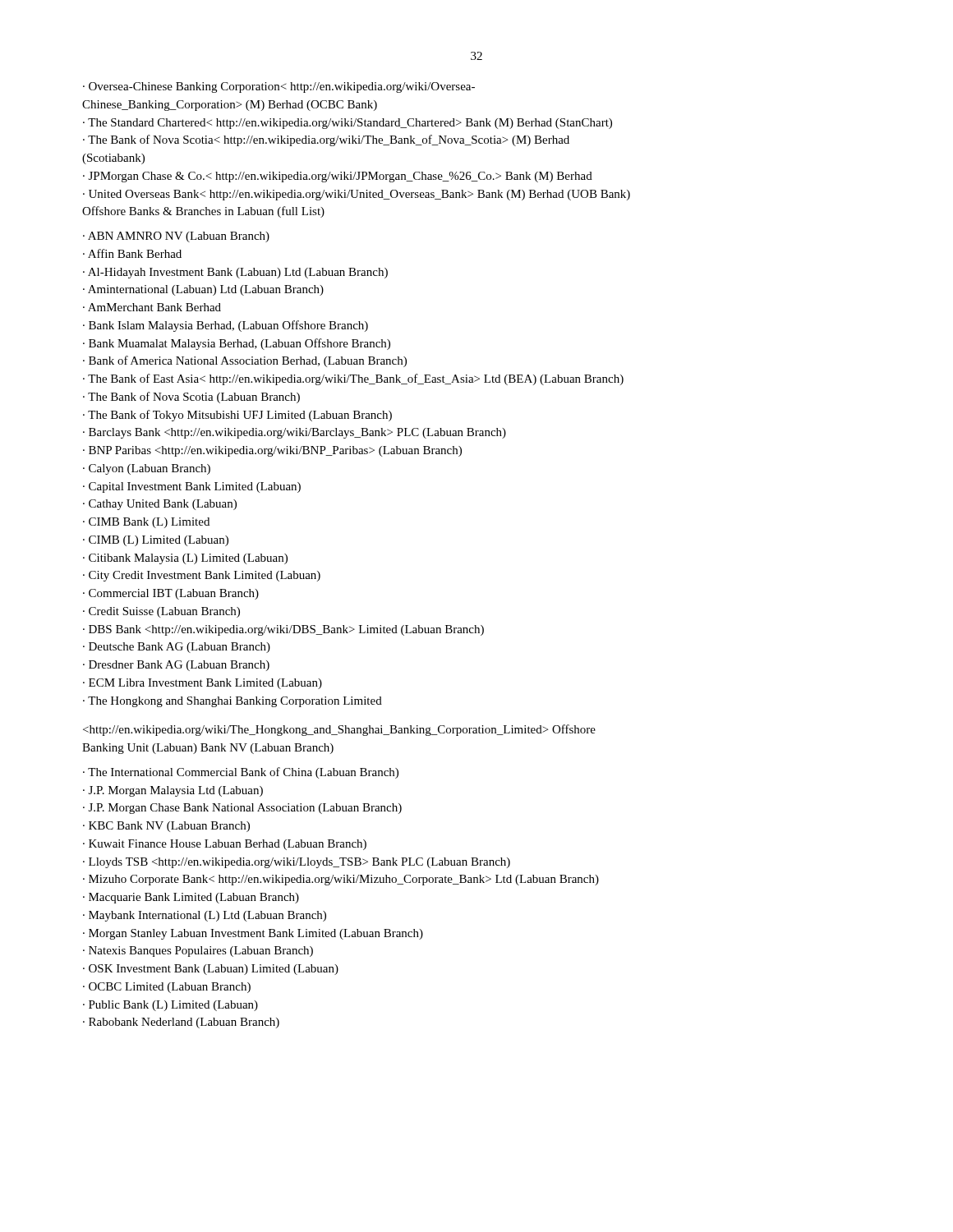The width and height of the screenshot is (953, 1232).
Task: Click on the list item containing "· City Credit Investment Bank Limited (Labuan)"
Action: pos(201,575)
